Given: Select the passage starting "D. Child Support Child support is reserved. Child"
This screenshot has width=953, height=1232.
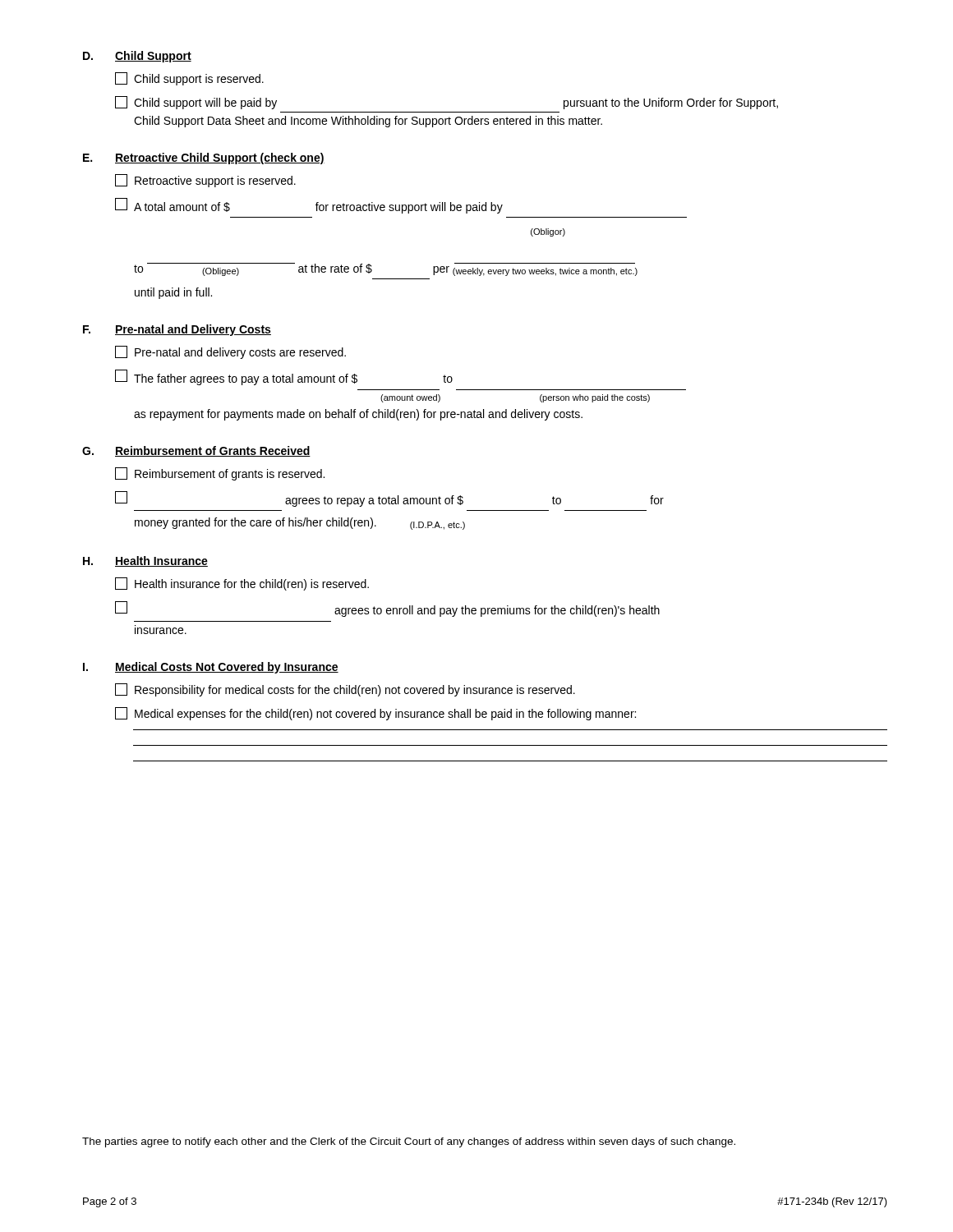Looking at the screenshot, I should coord(137,57).
